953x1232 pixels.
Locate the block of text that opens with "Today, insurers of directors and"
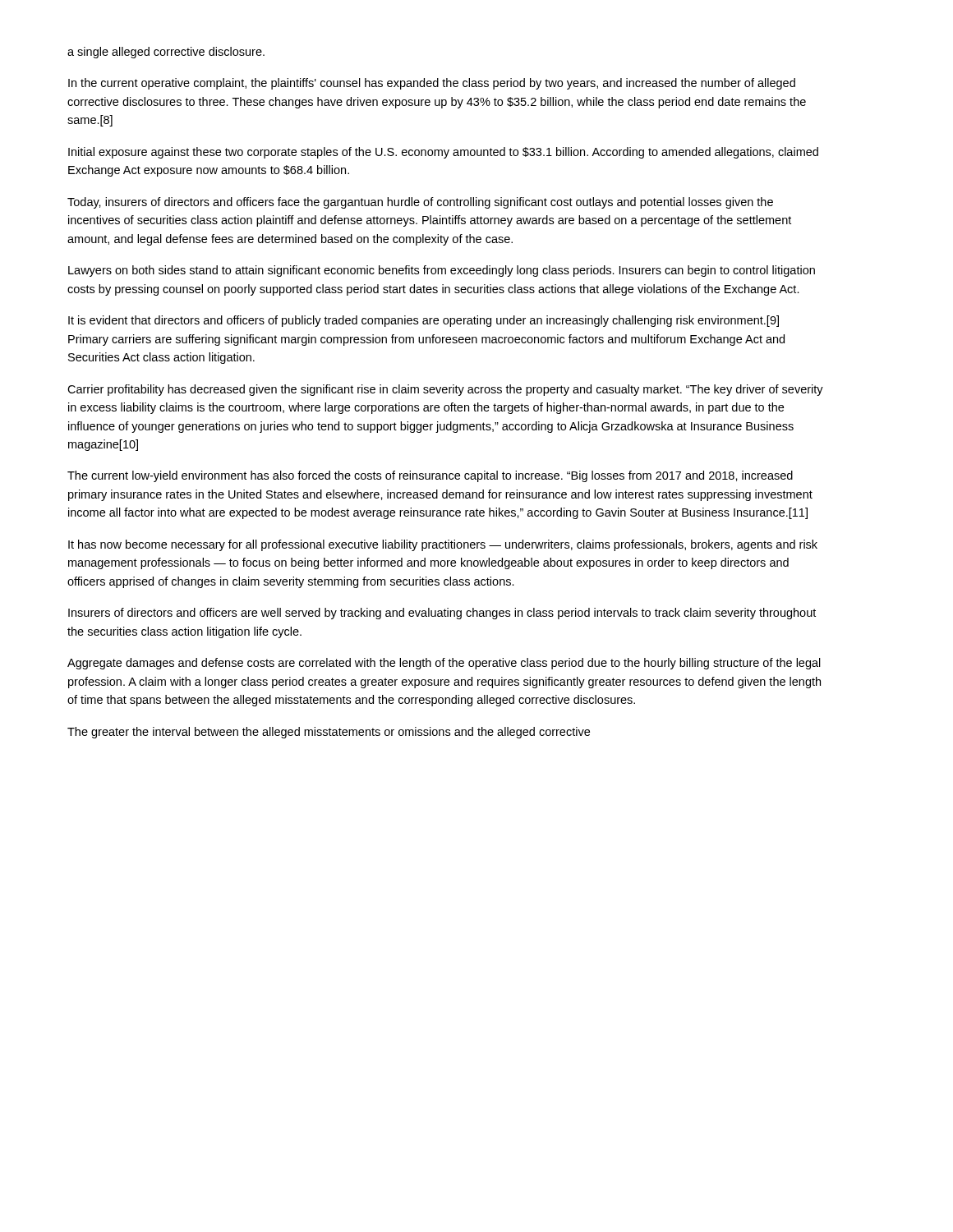pos(429,220)
